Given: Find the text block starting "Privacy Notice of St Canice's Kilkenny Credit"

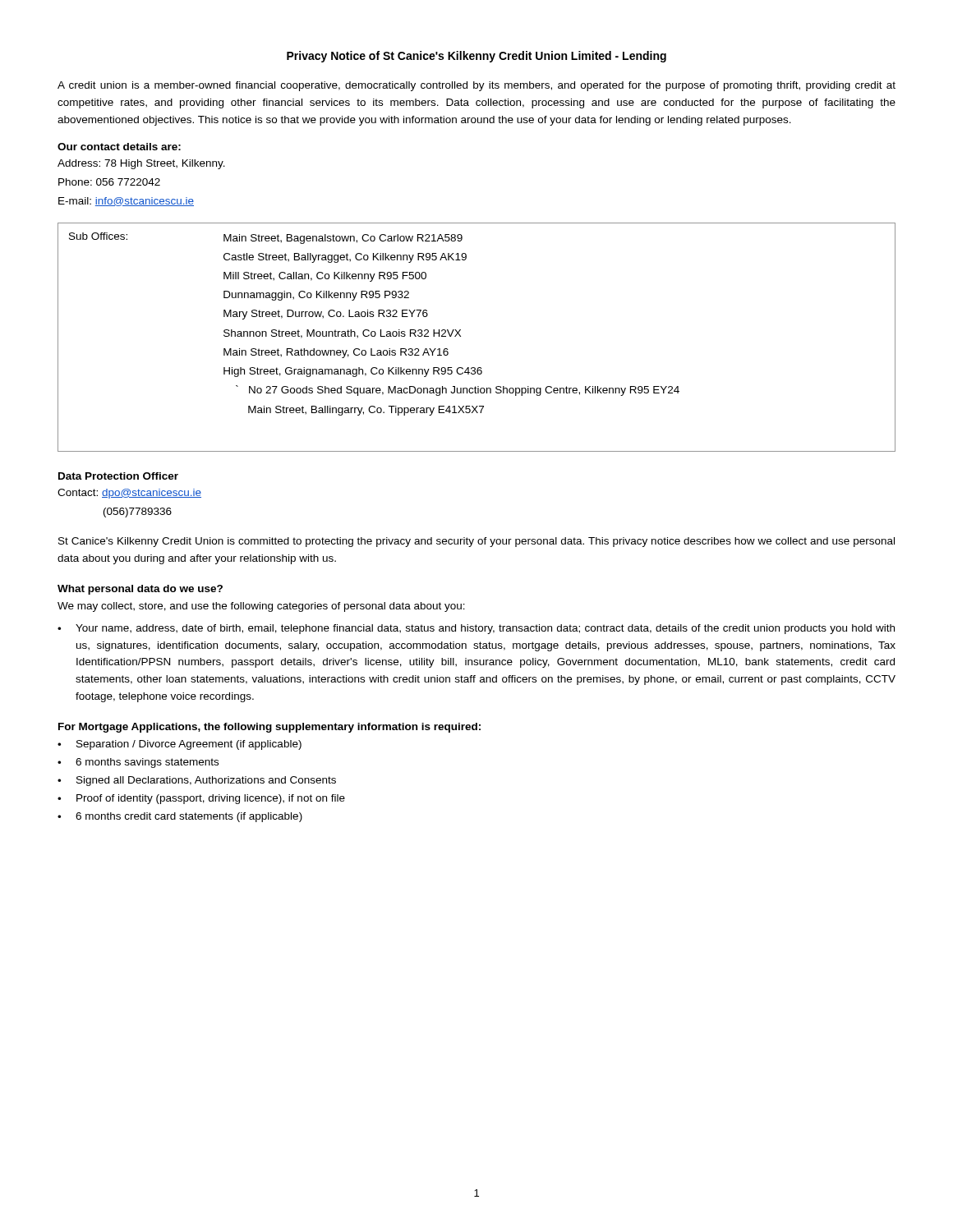Looking at the screenshot, I should tap(476, 56).
